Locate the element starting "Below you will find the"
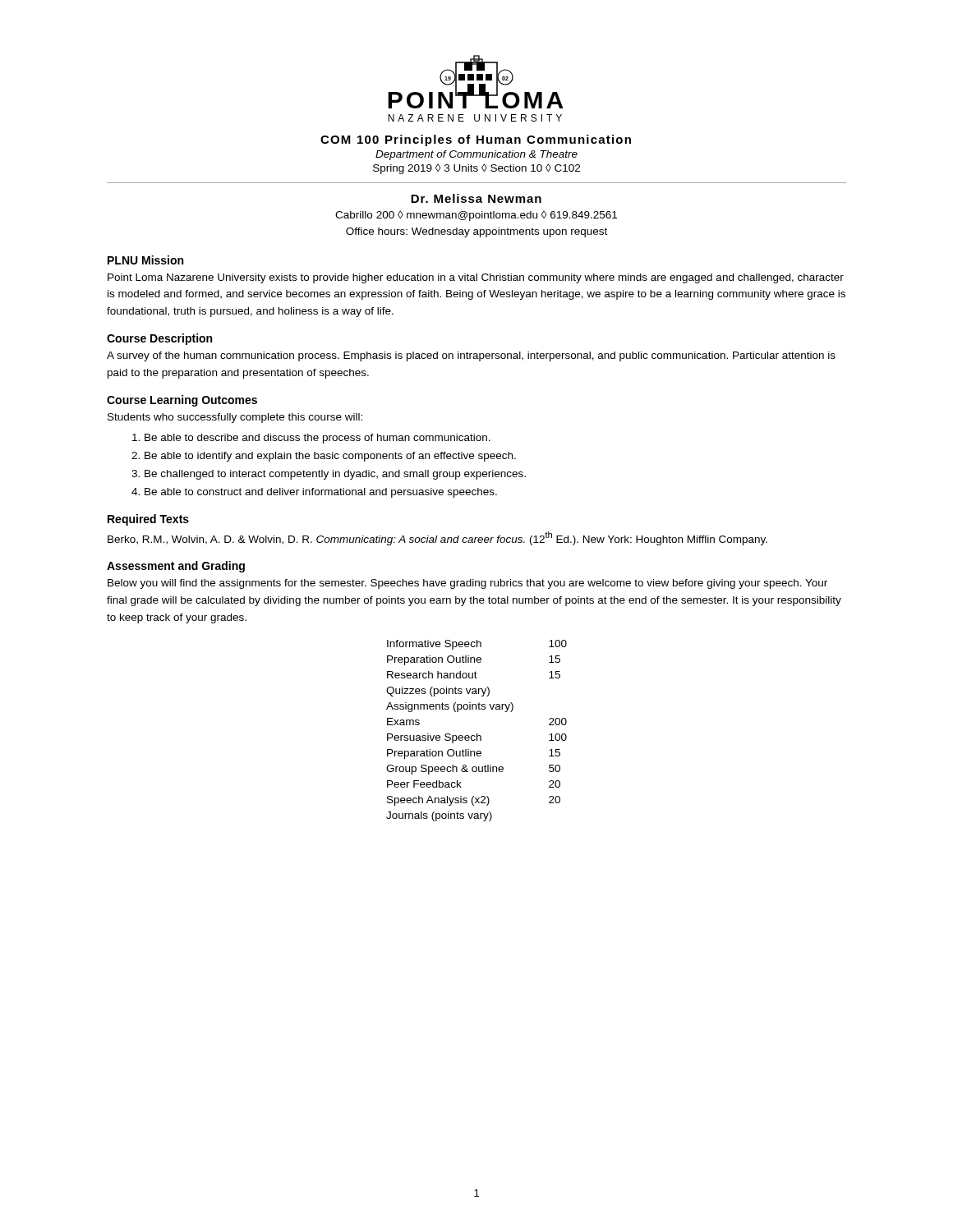Image resolution: width=953 pixels, height=1232 pixels. 474,600
